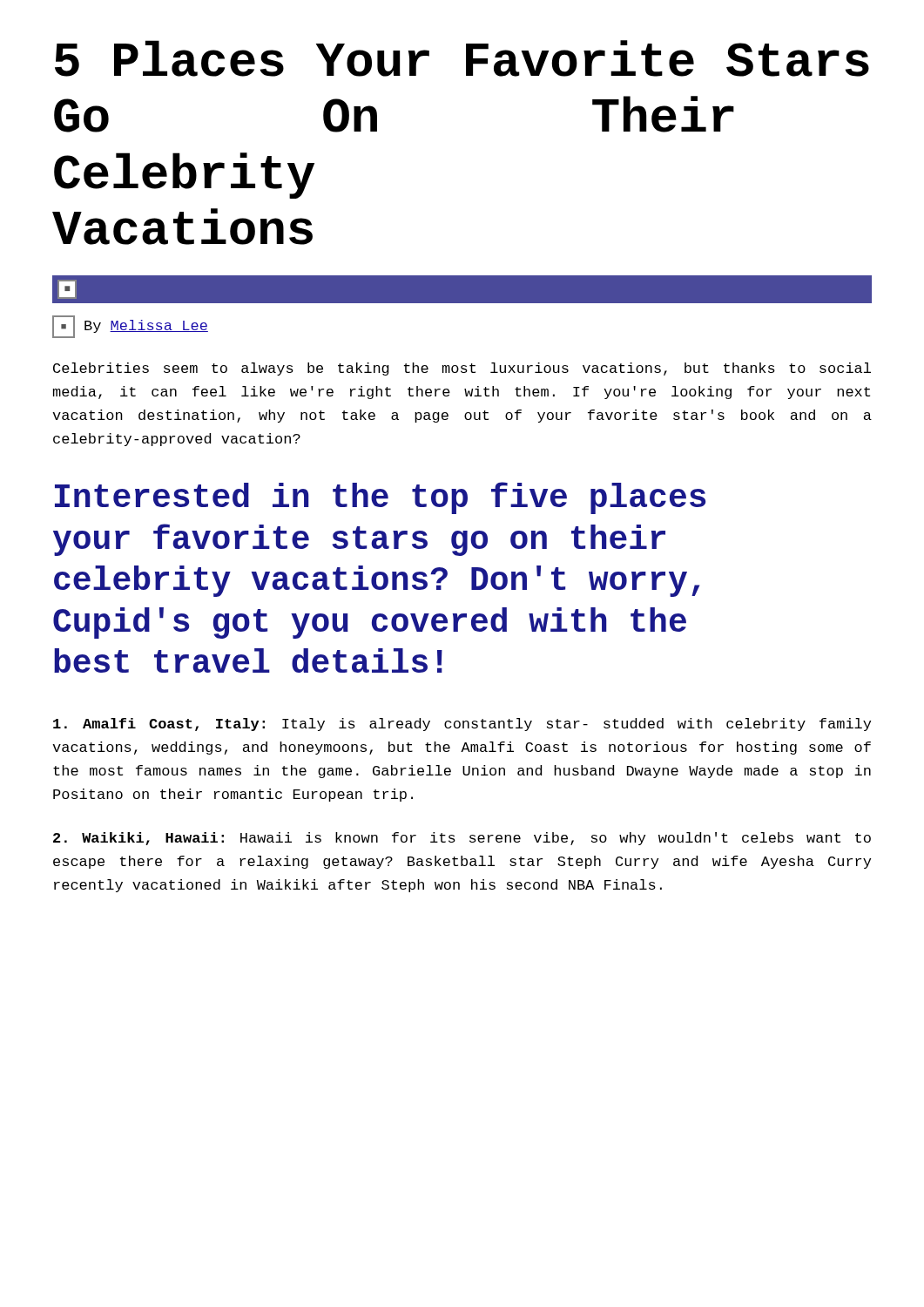Point to the passage starting "Interested in the"
This screenshot has width=924, height=1307.
(380, 581)
